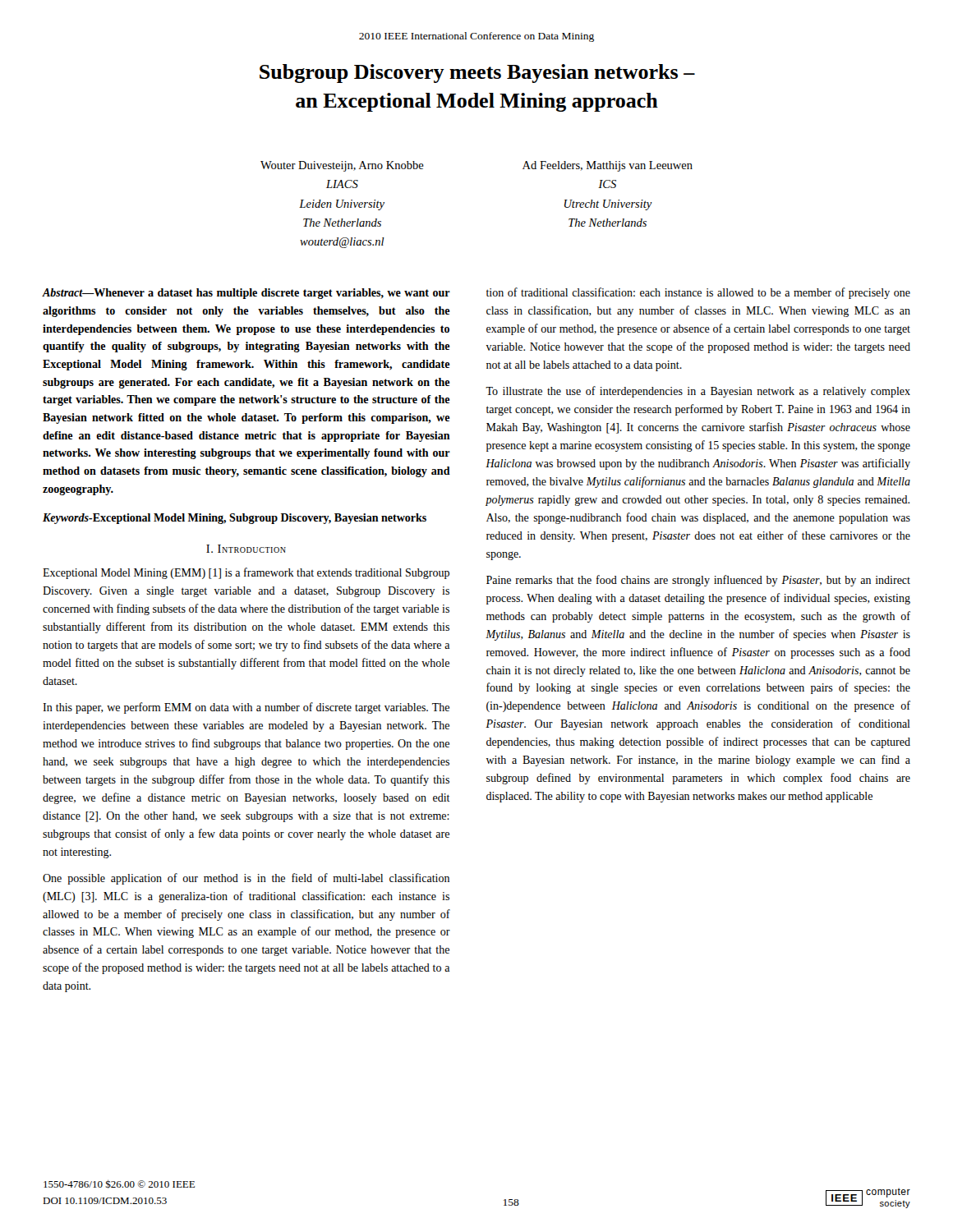Navigate to the element starting "In this paper, we perform"
953x1232 pixels.
[x=246, y=780]
